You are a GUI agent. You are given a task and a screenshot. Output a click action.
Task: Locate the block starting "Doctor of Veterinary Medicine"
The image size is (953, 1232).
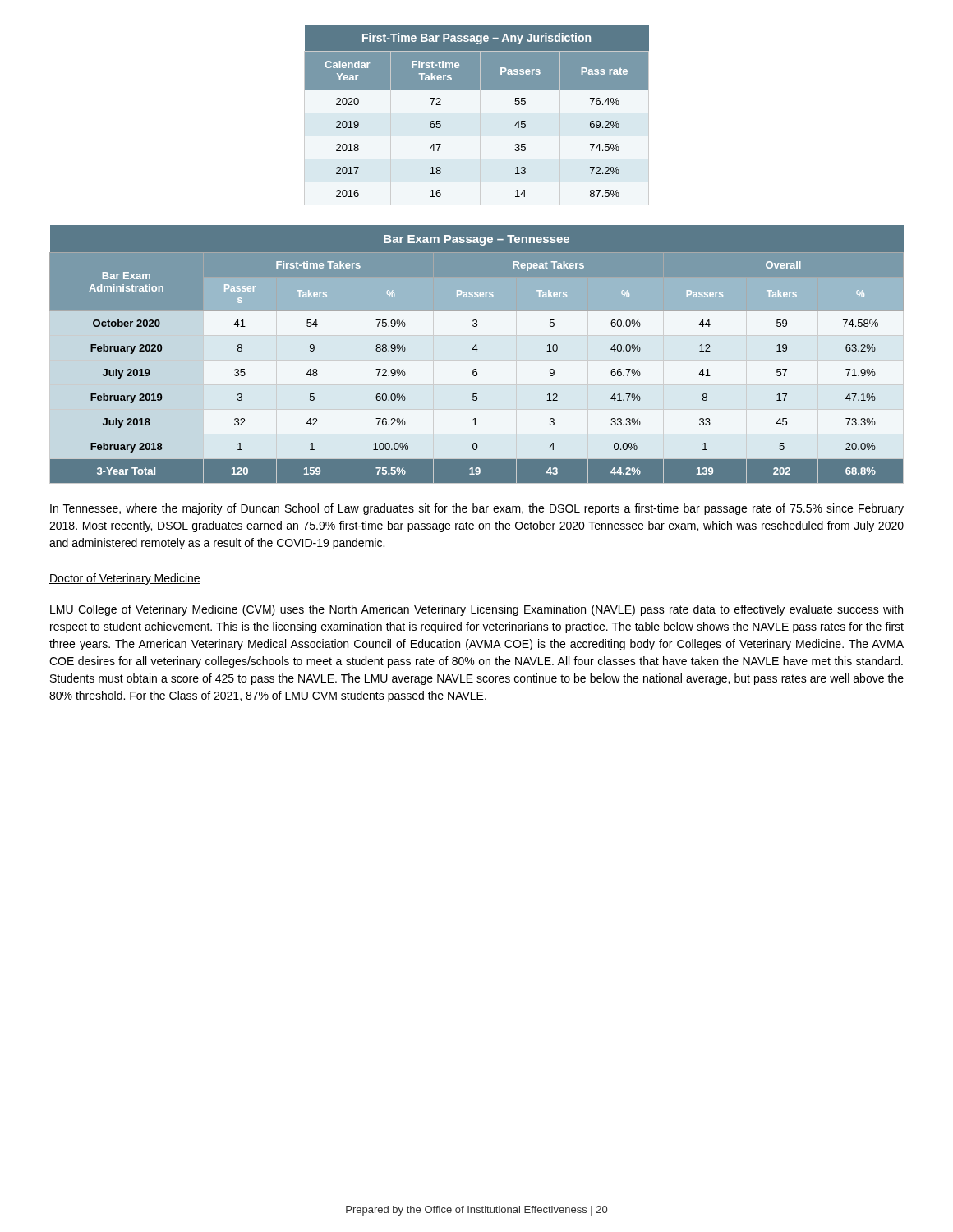point(125,578)
